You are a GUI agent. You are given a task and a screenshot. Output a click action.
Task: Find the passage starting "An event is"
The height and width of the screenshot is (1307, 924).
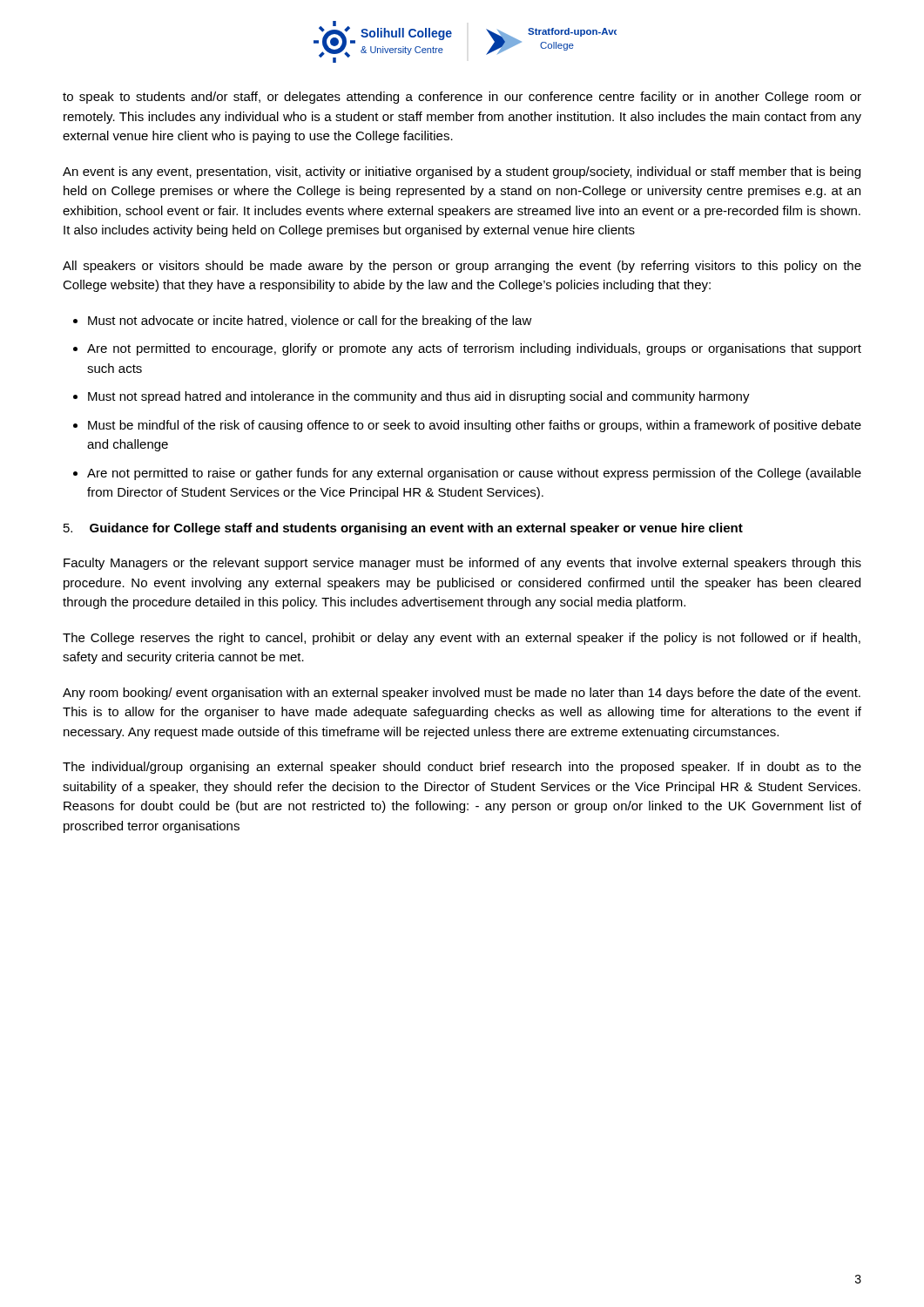click(x=462, y=201)
